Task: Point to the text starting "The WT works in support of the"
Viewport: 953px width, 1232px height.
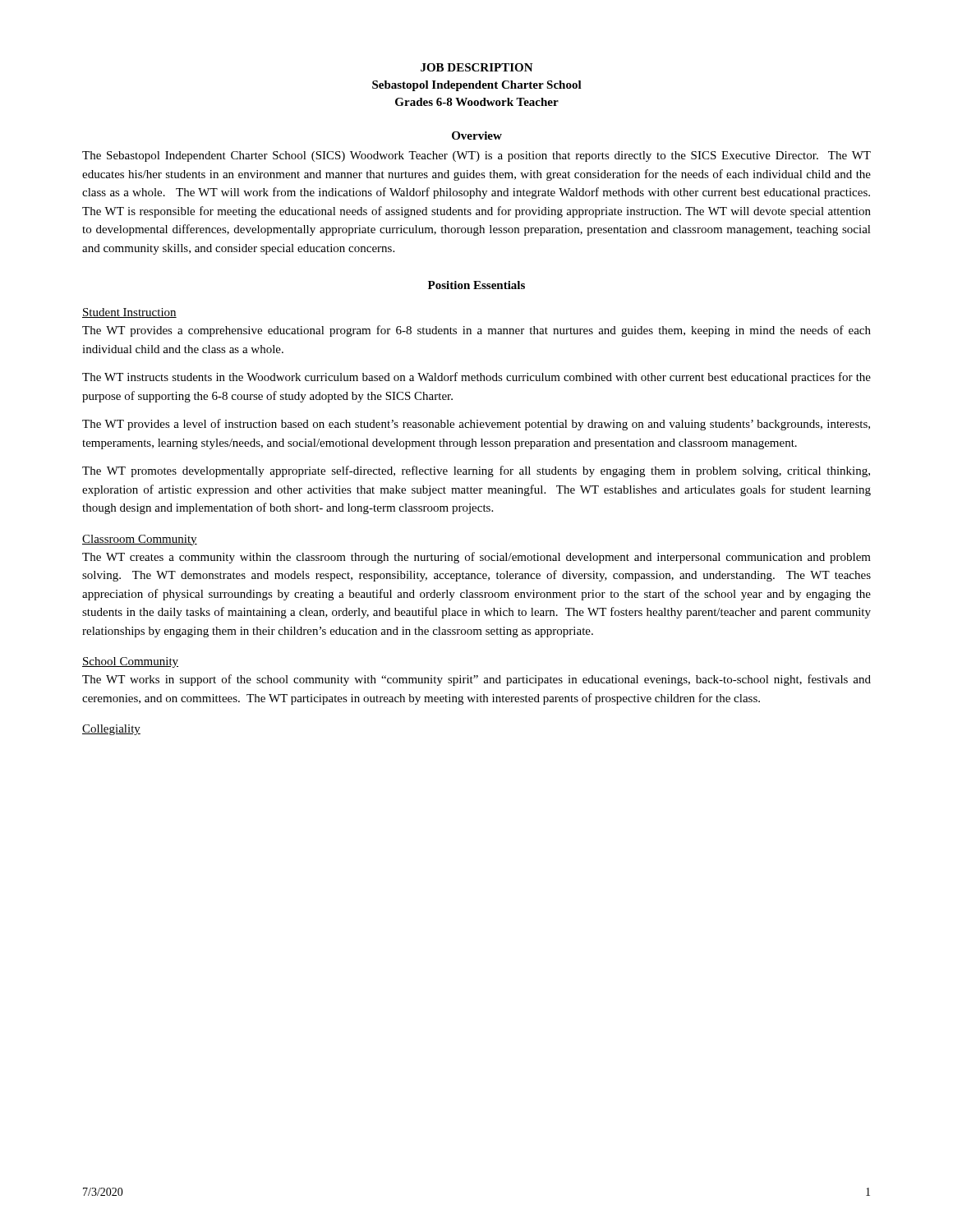Action: (476, 689)
